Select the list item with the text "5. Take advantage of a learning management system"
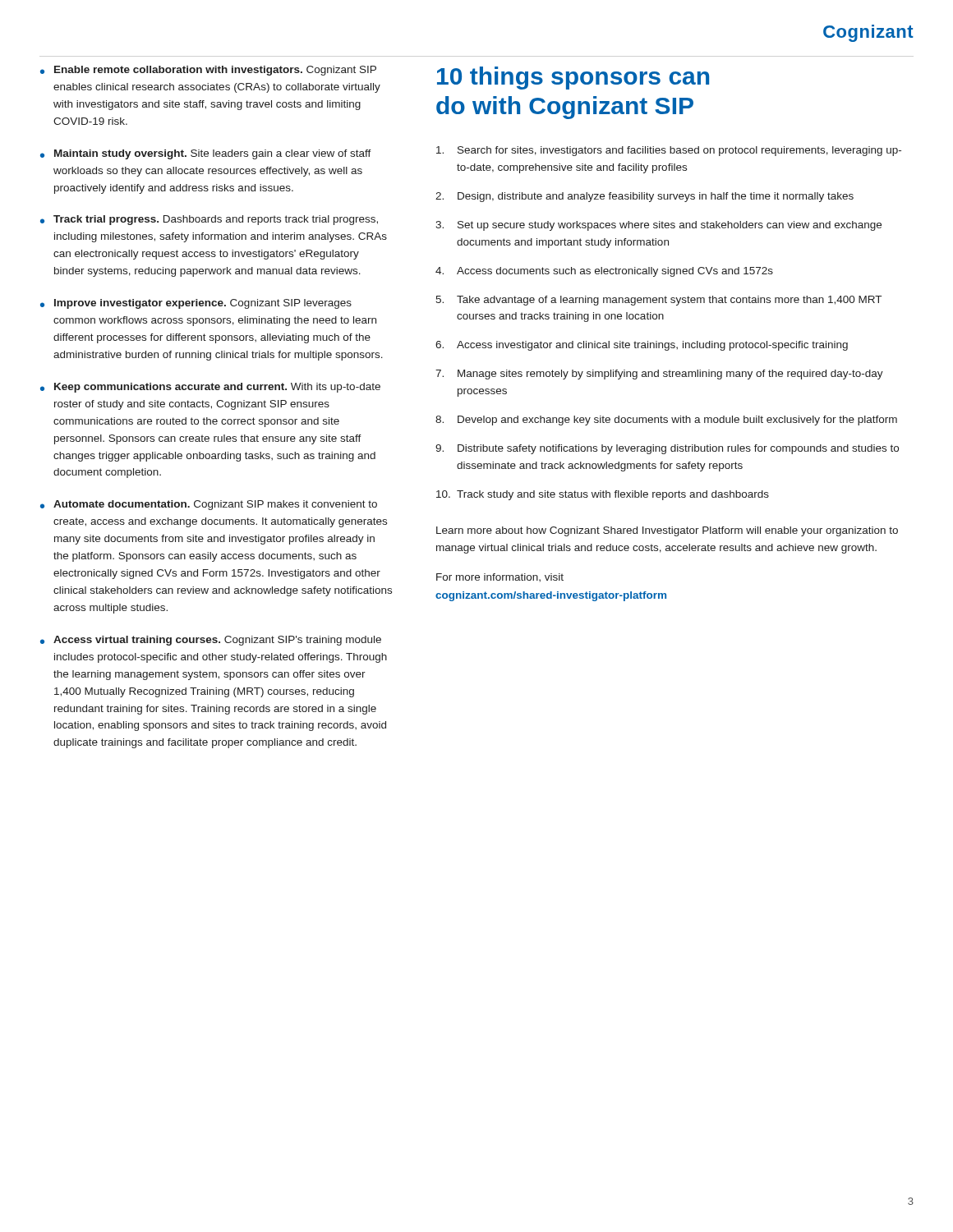This screenshot has width=953, height=1232. click(x=674, y=308)
